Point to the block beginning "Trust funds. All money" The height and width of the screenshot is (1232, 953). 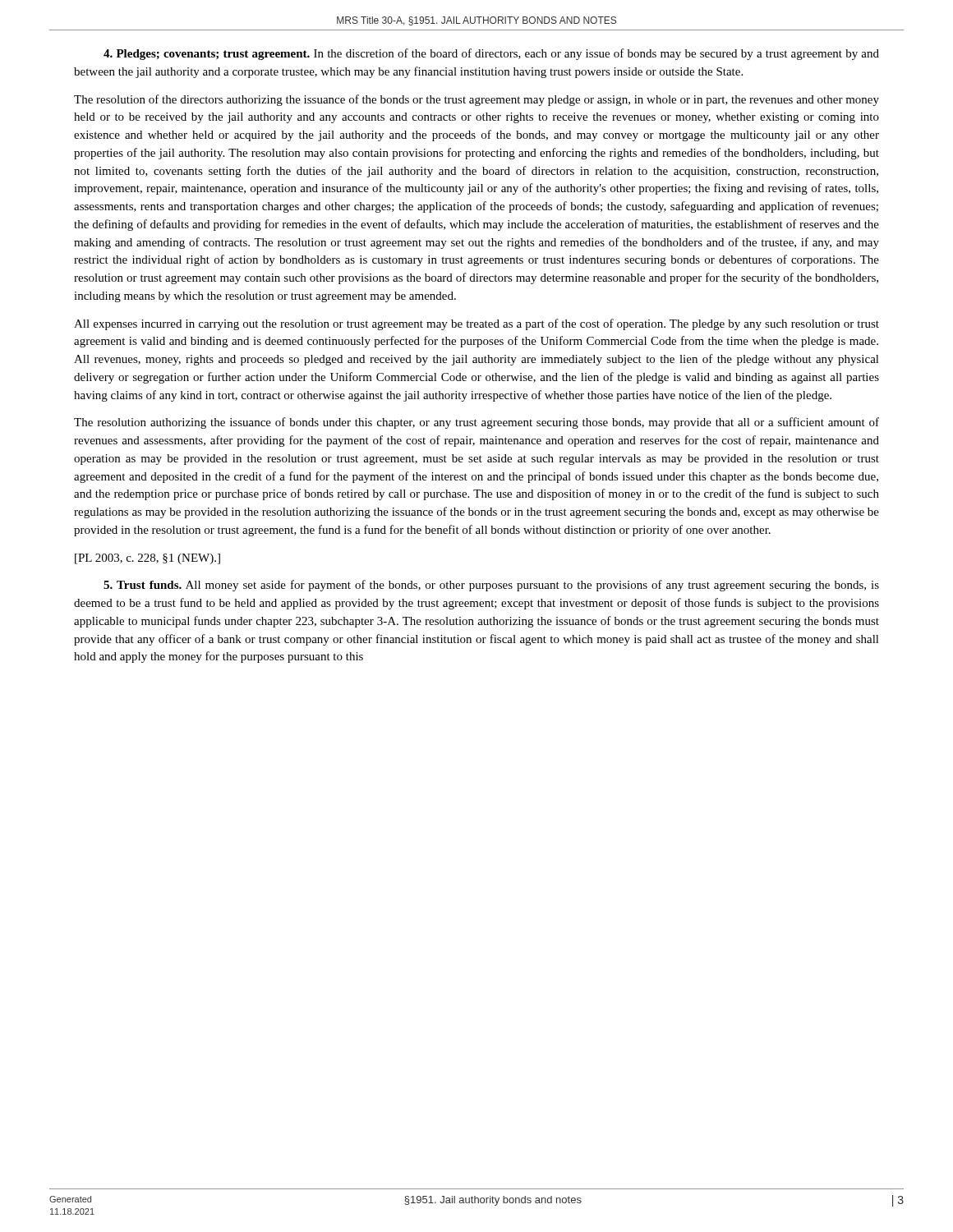point(476,621)
